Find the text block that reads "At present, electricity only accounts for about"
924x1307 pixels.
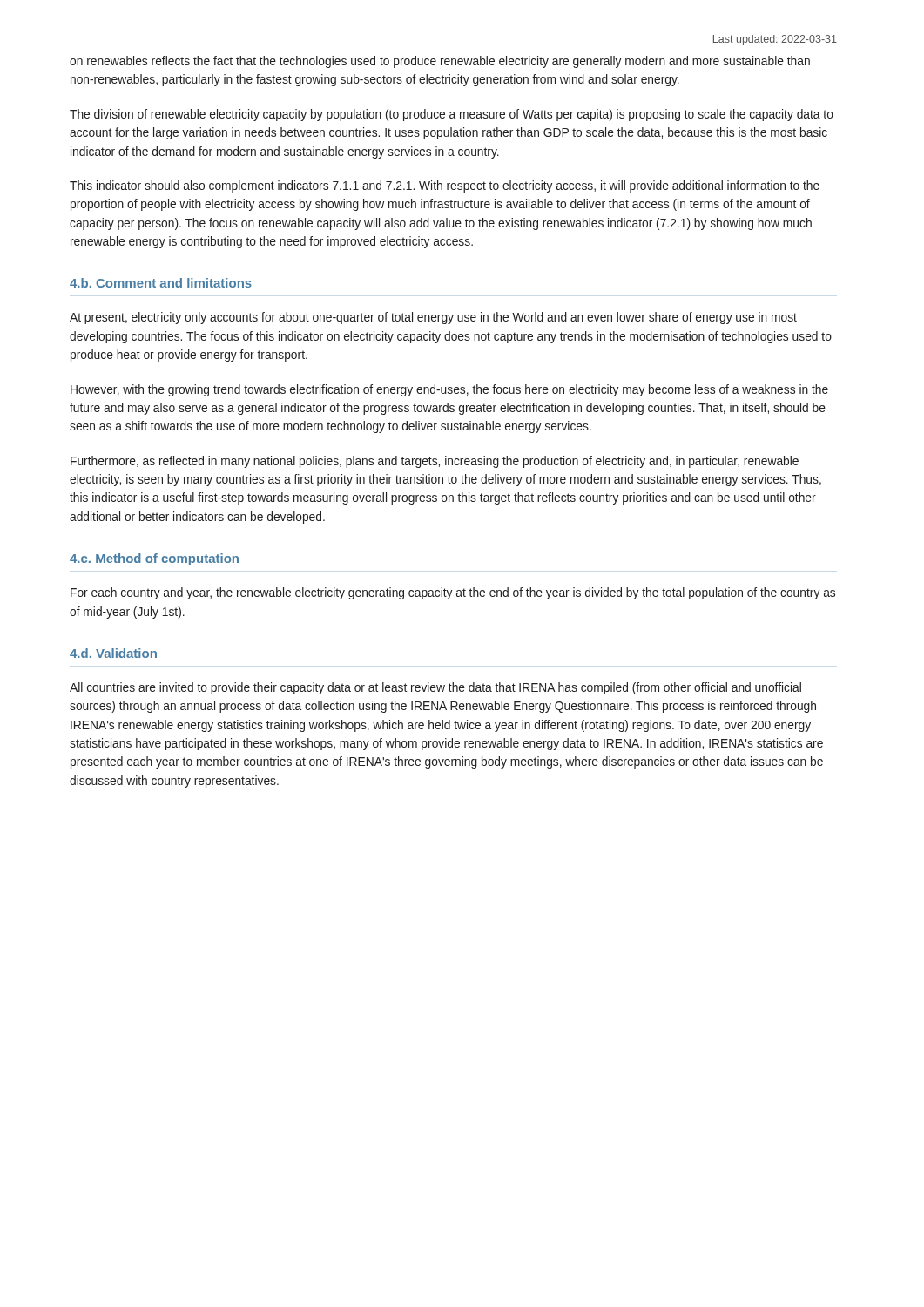(451, 337)
